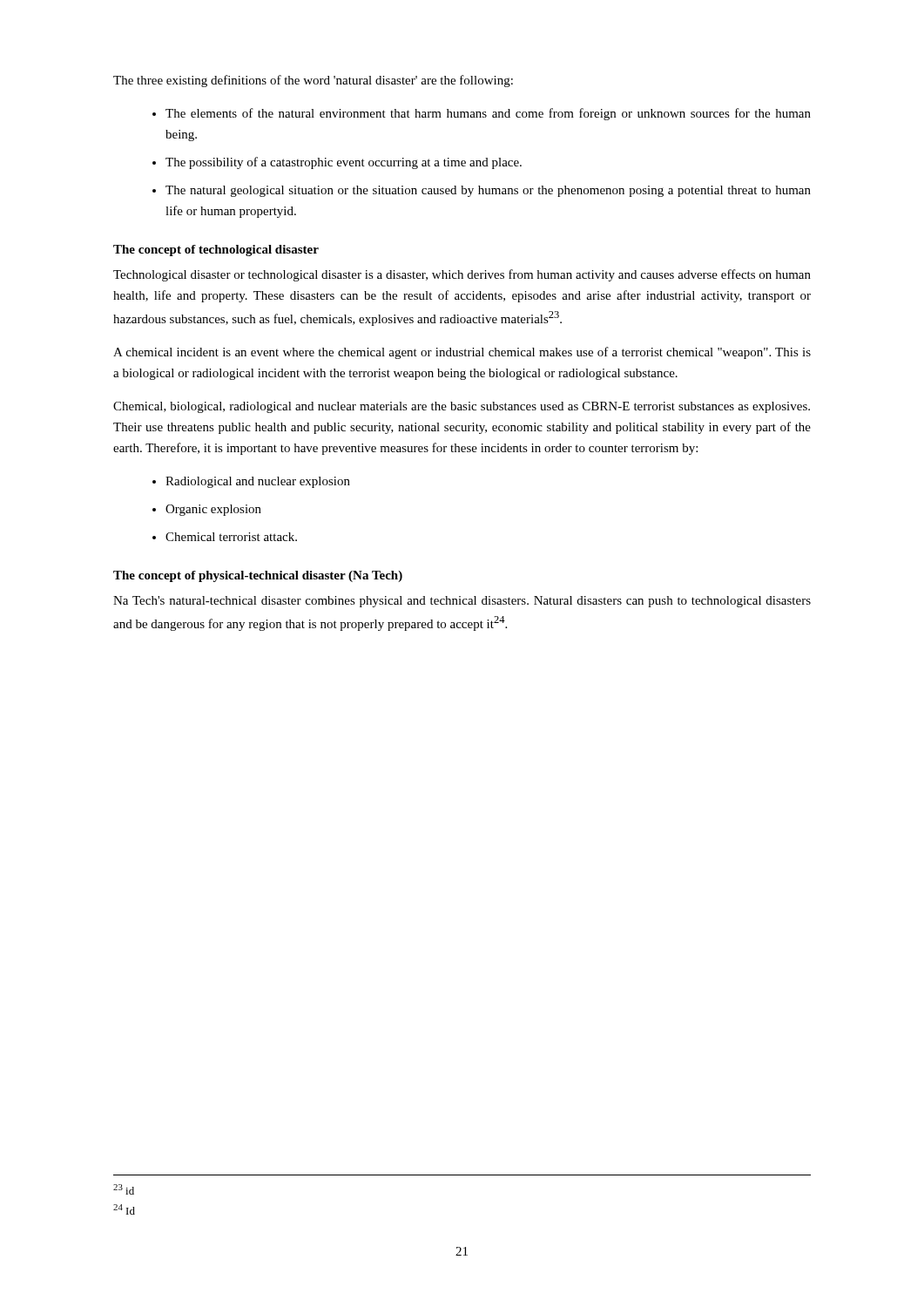924x1307 pixels.
Task: Point to the block beginning "Radiological and nuclear"
Action: [258, 481]
